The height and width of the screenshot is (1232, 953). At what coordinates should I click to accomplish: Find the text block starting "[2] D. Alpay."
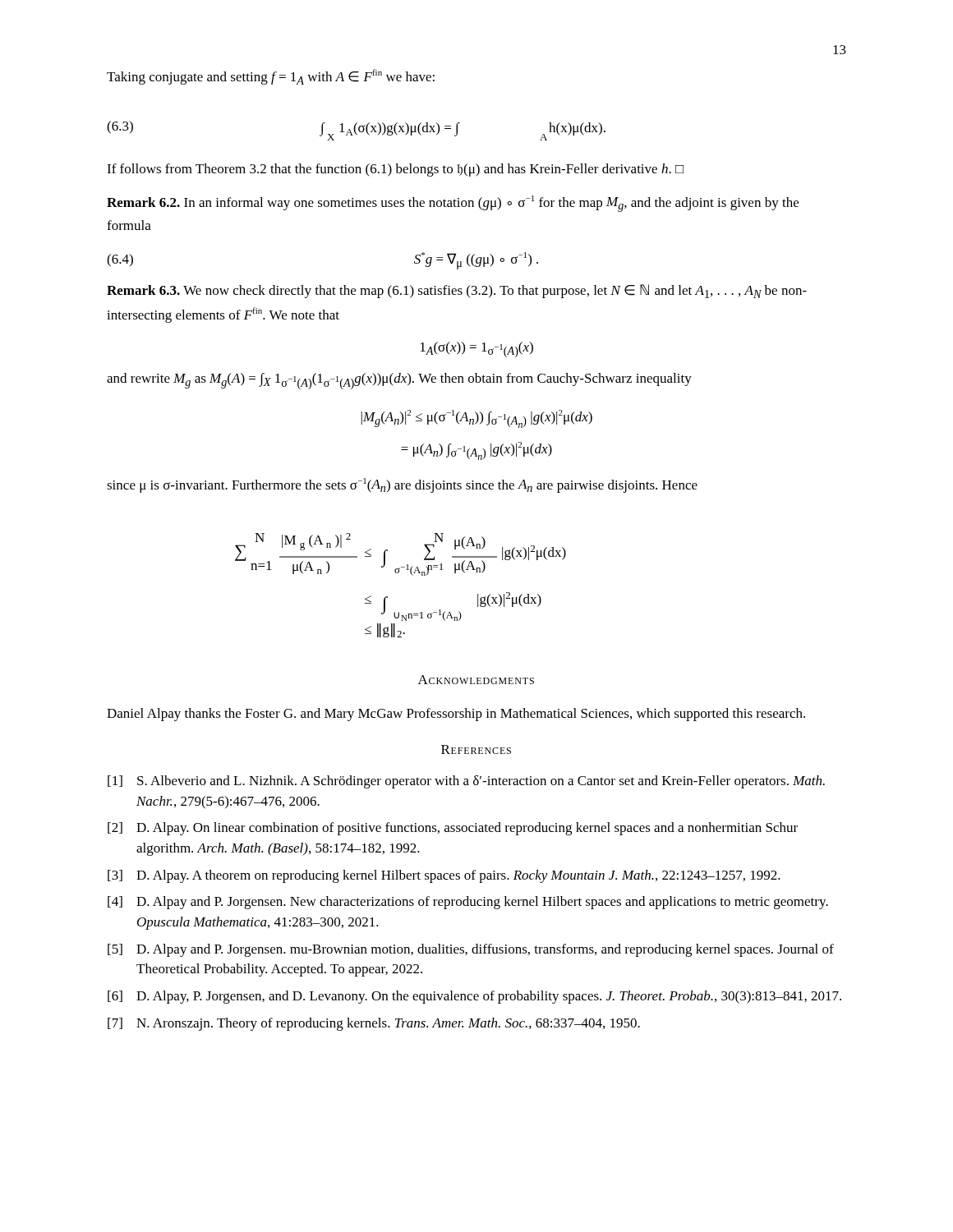(476, 839)
